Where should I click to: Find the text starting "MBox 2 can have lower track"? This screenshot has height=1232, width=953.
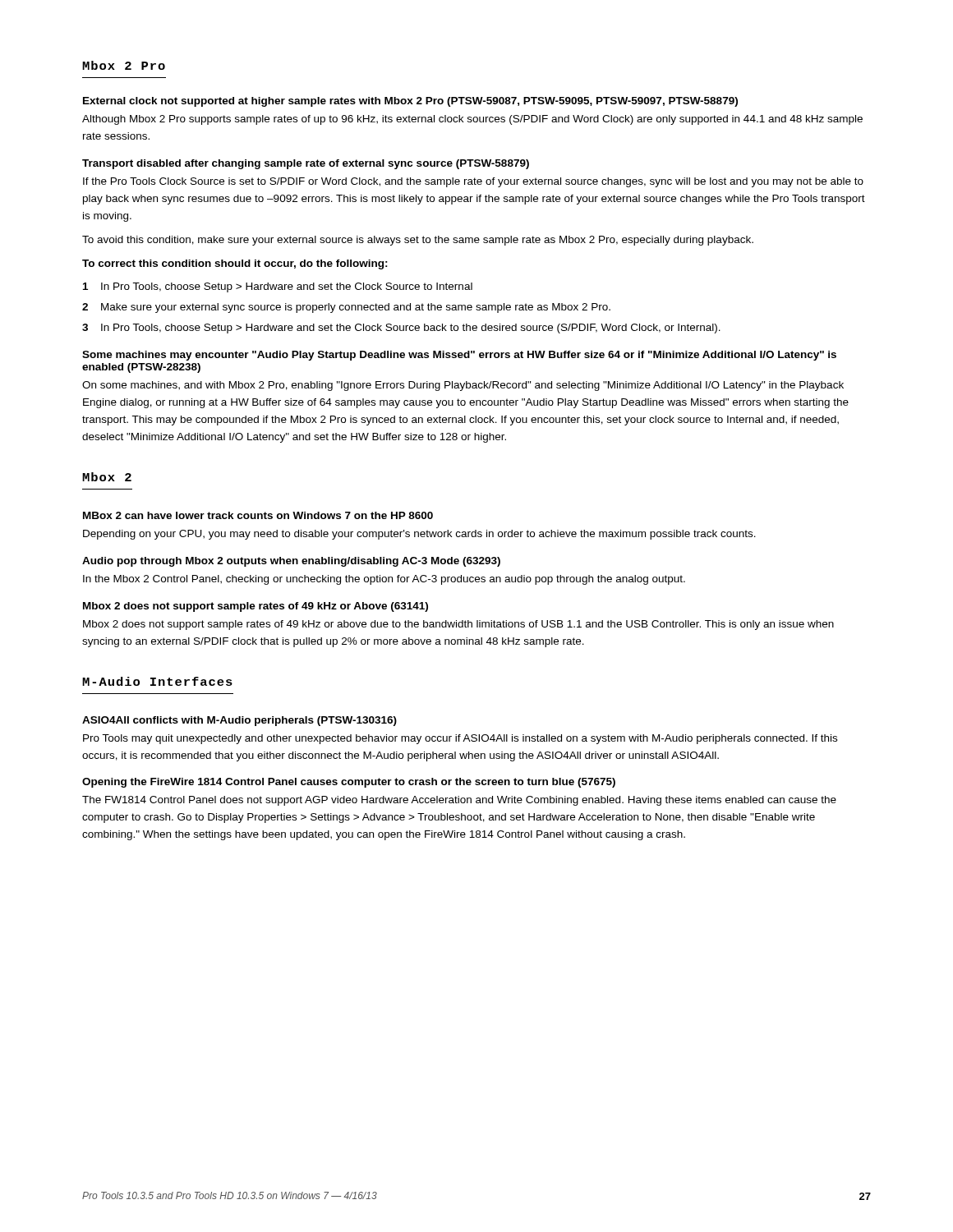pos(258,515)
